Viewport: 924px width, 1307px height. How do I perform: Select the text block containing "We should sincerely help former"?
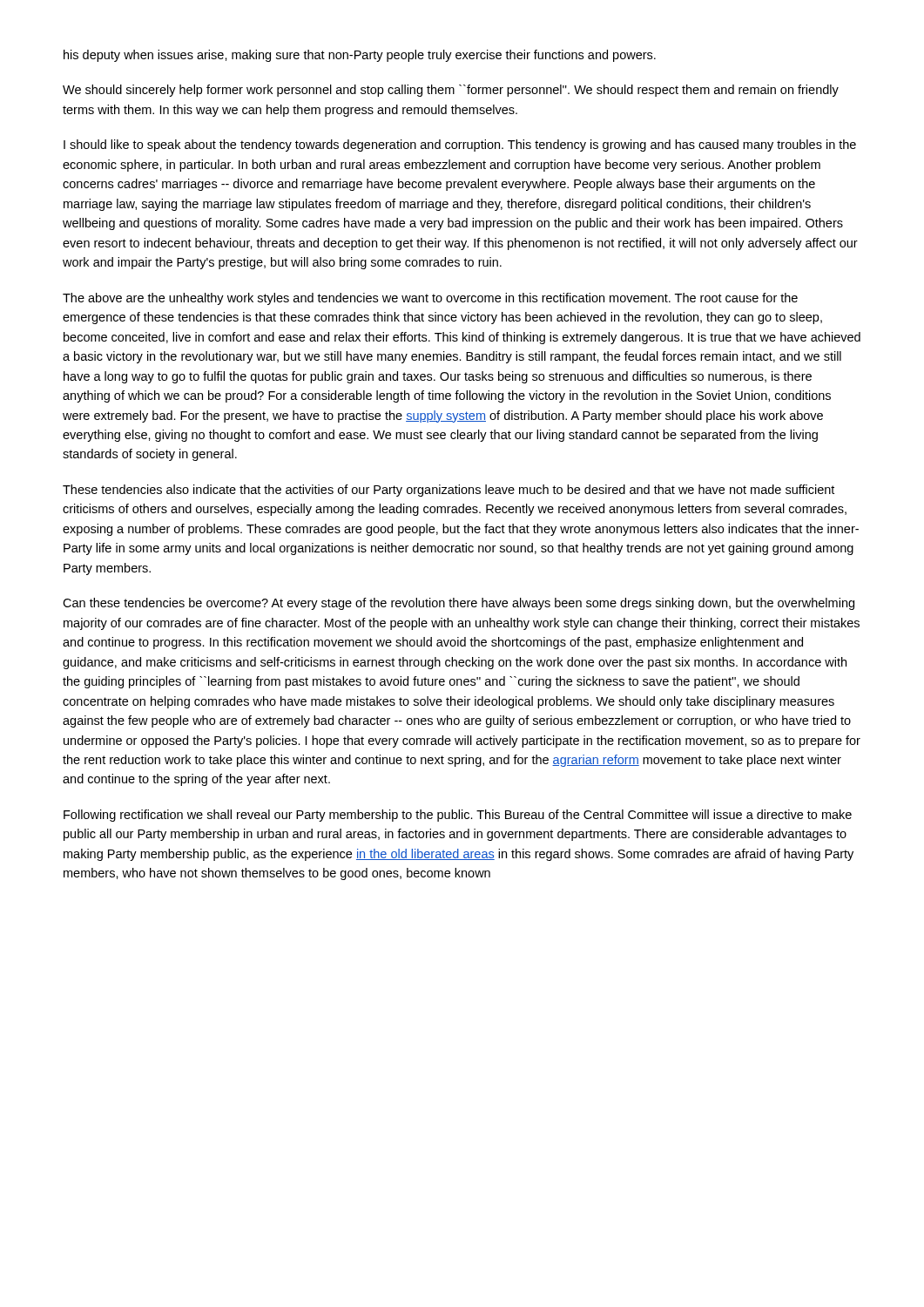(x=451, y=100)
